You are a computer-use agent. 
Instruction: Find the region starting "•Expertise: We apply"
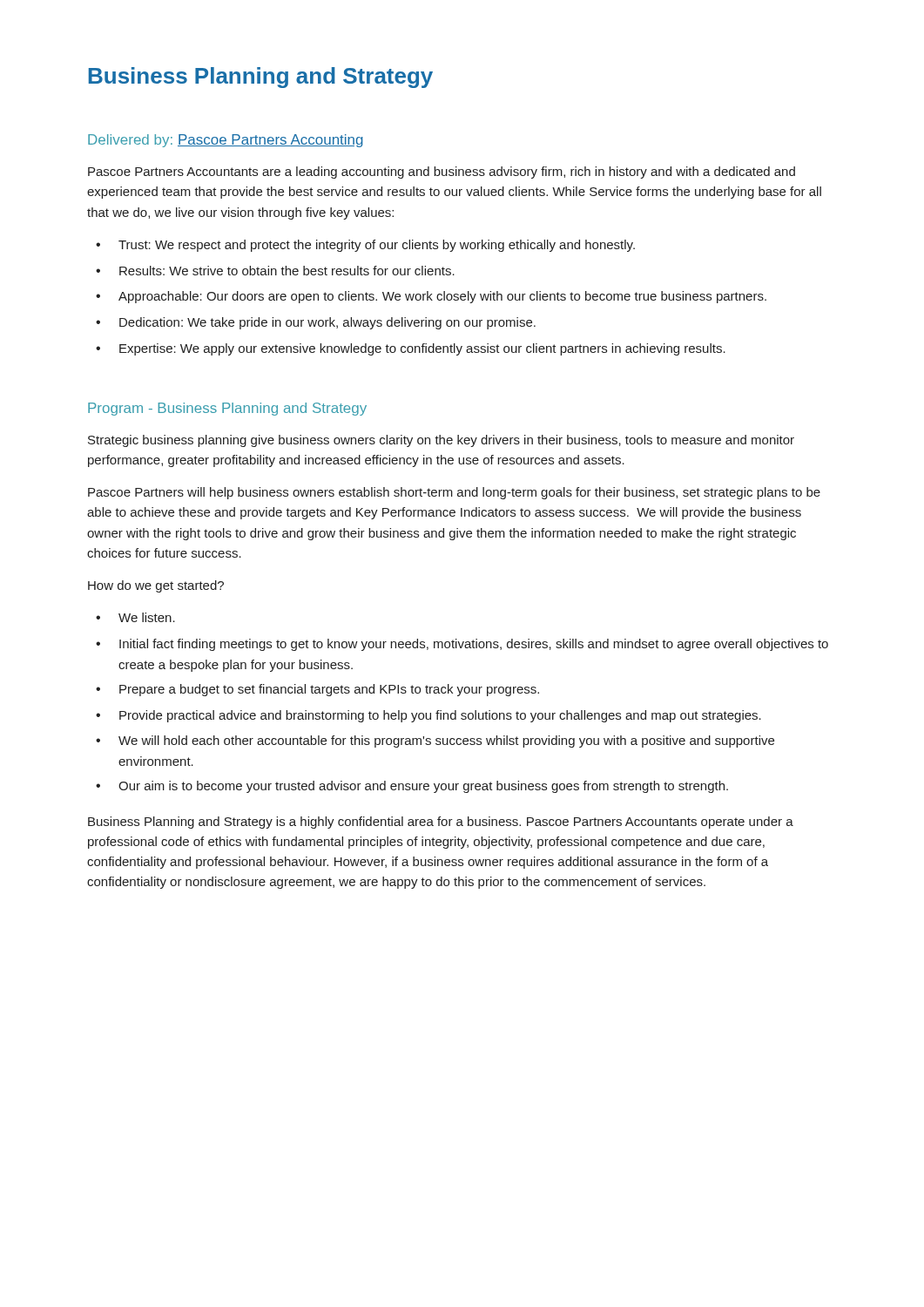point(466,349)
